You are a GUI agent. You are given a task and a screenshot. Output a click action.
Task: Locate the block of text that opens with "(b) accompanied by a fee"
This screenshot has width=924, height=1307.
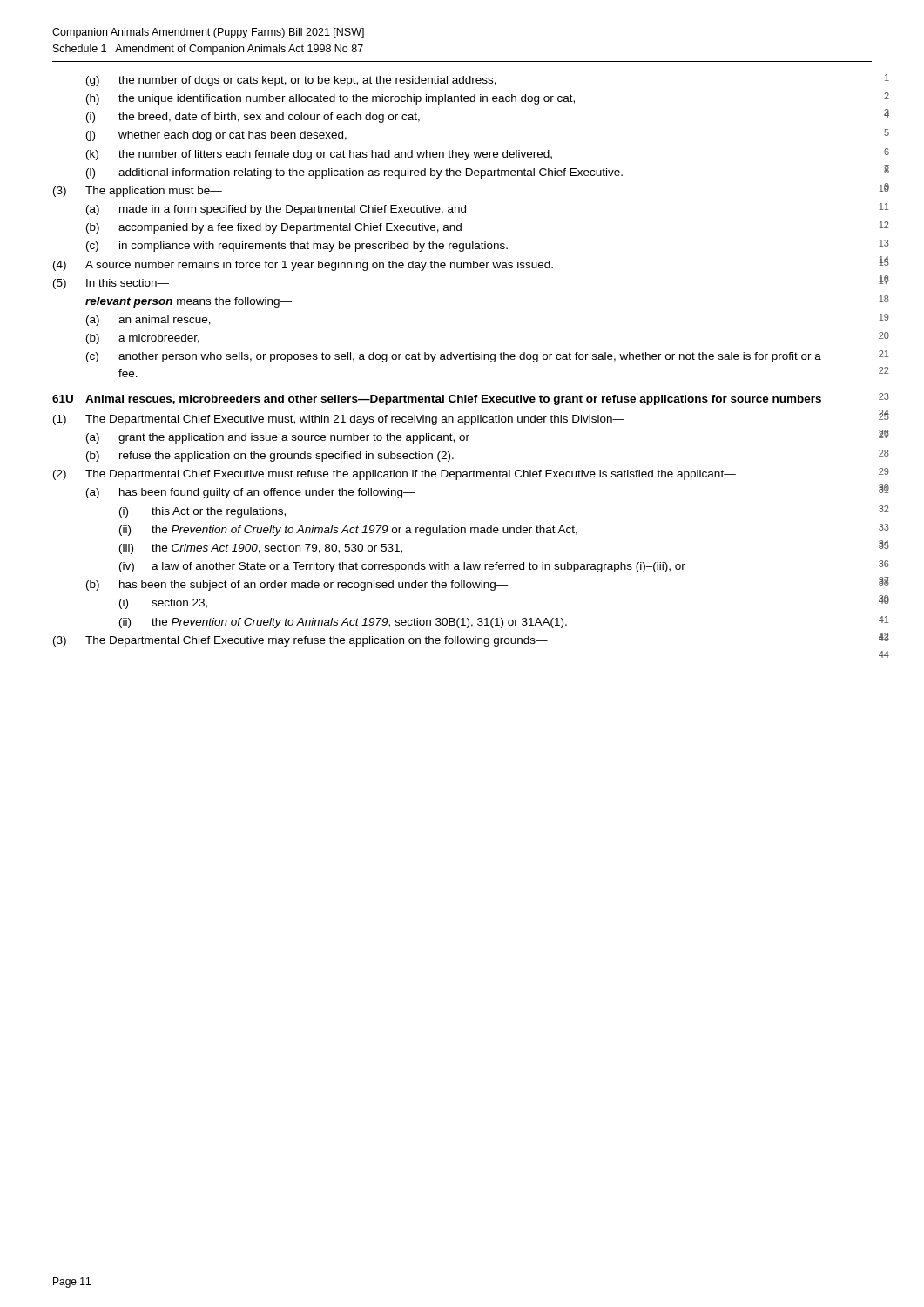click(x=447, y=227)
